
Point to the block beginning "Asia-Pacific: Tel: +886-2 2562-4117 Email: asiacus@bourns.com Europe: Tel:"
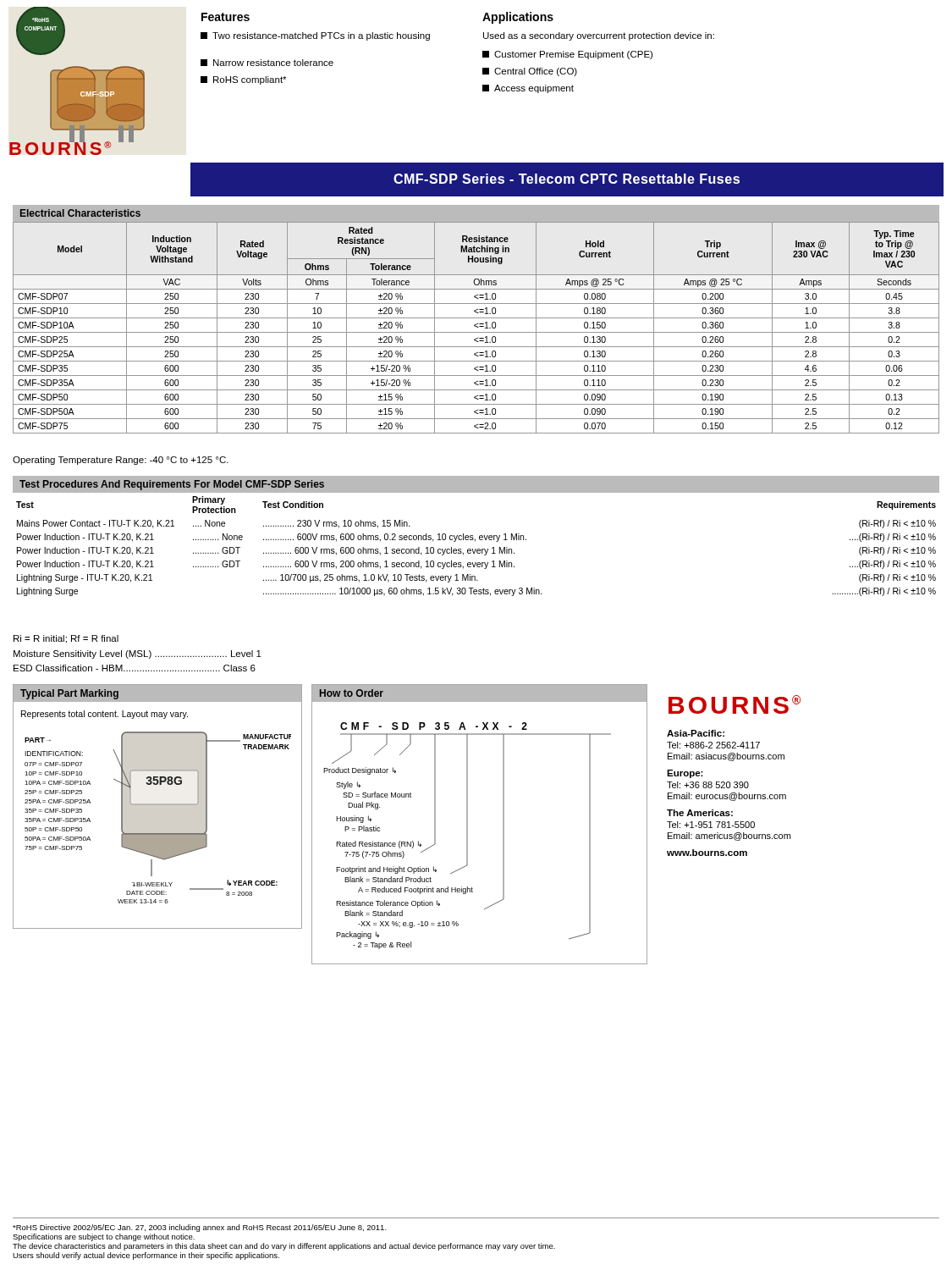tap(696, 733)
